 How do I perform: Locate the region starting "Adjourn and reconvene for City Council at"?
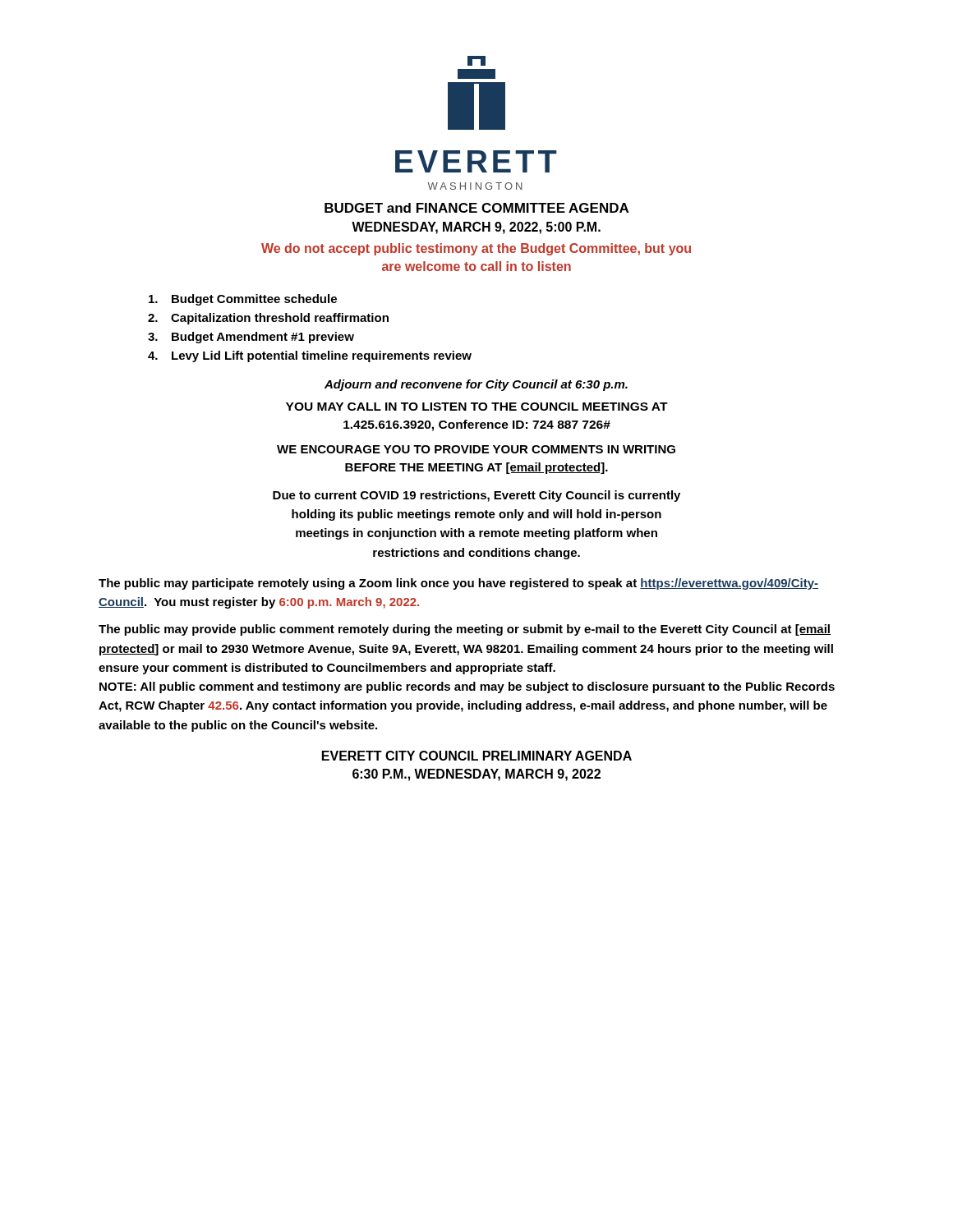476,384
